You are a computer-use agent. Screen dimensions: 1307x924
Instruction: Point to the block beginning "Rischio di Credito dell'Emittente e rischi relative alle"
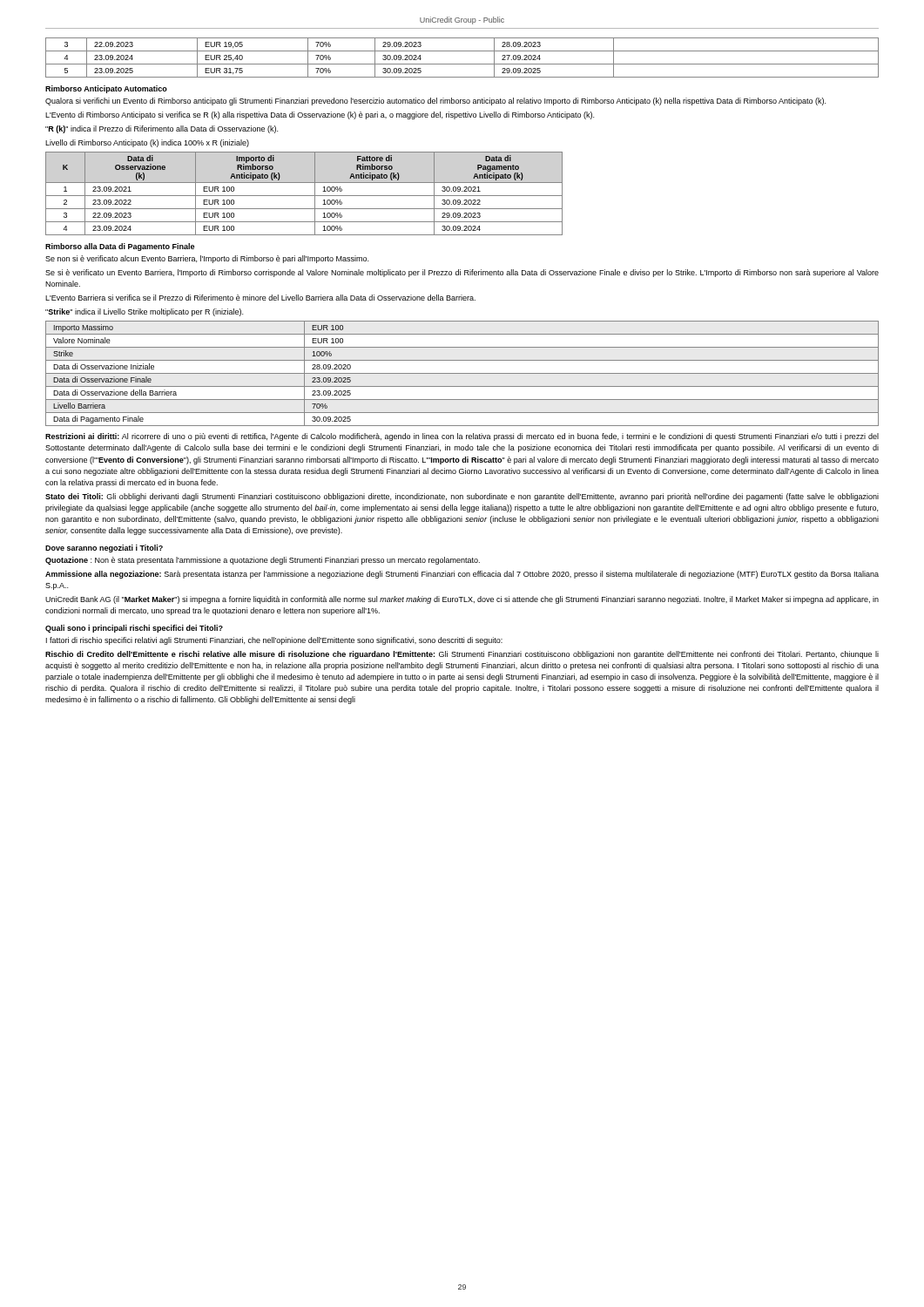[462, 677]
